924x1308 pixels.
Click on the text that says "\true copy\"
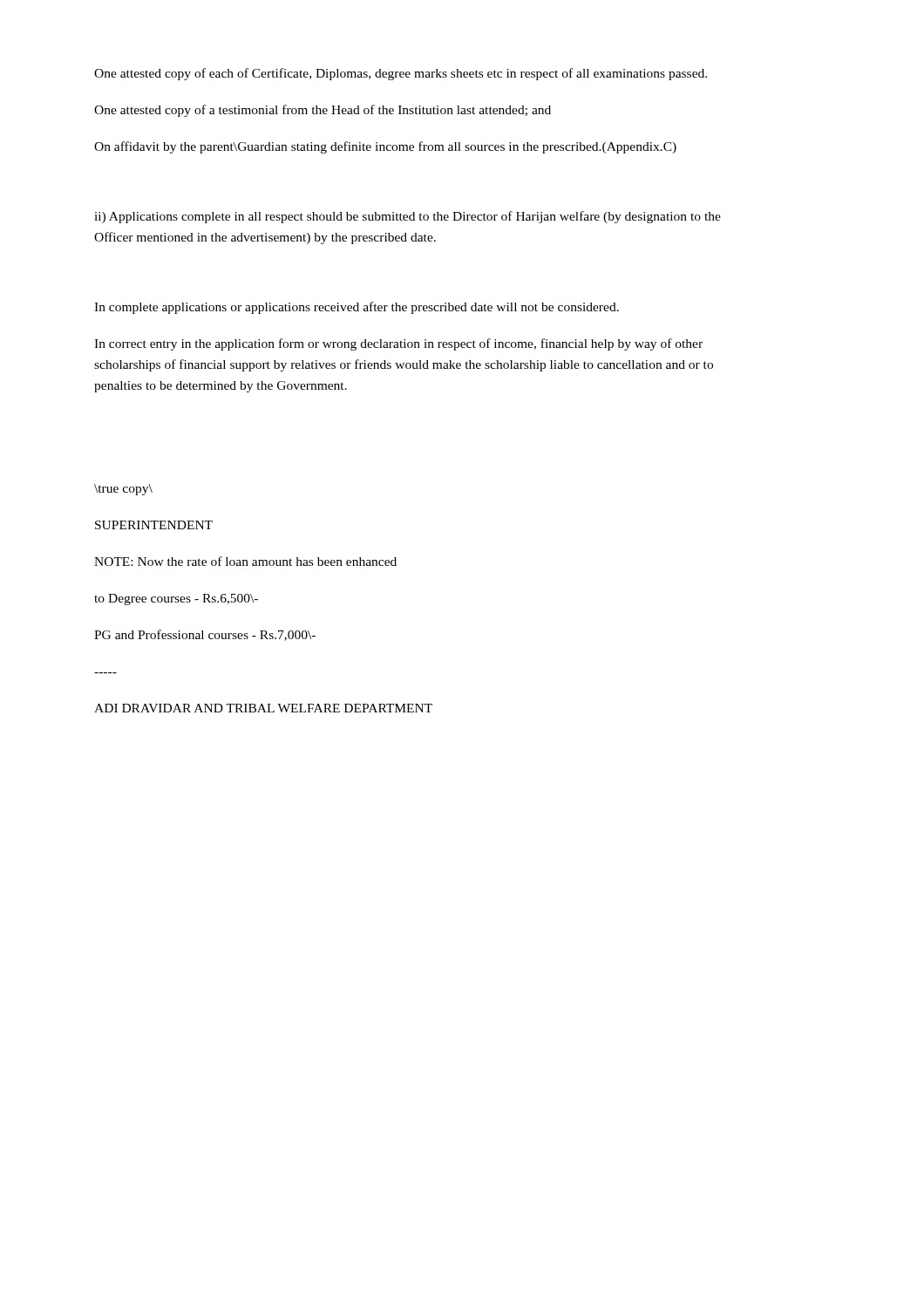123,488
